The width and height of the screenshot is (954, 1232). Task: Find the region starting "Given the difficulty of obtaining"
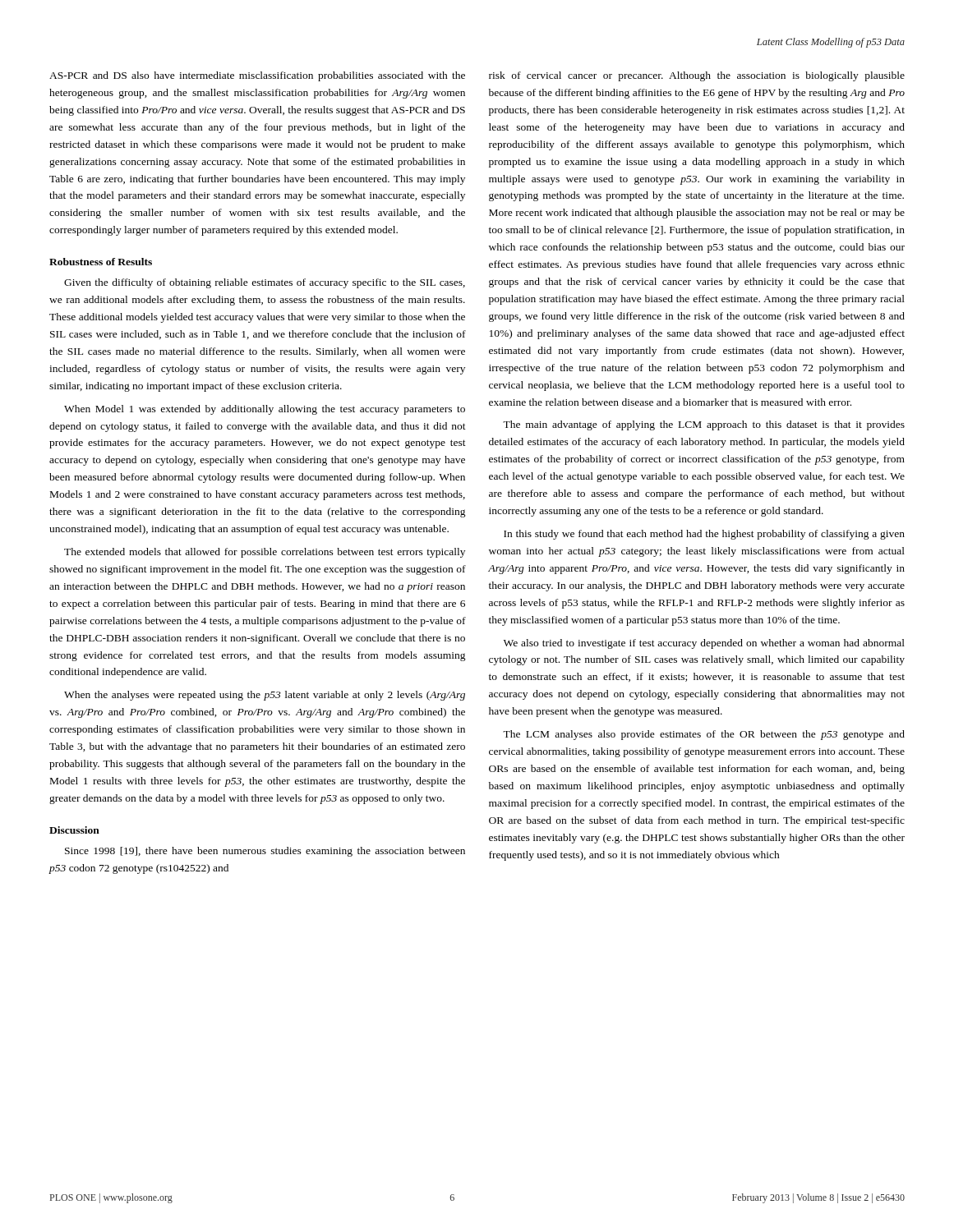tap(257, 335)
